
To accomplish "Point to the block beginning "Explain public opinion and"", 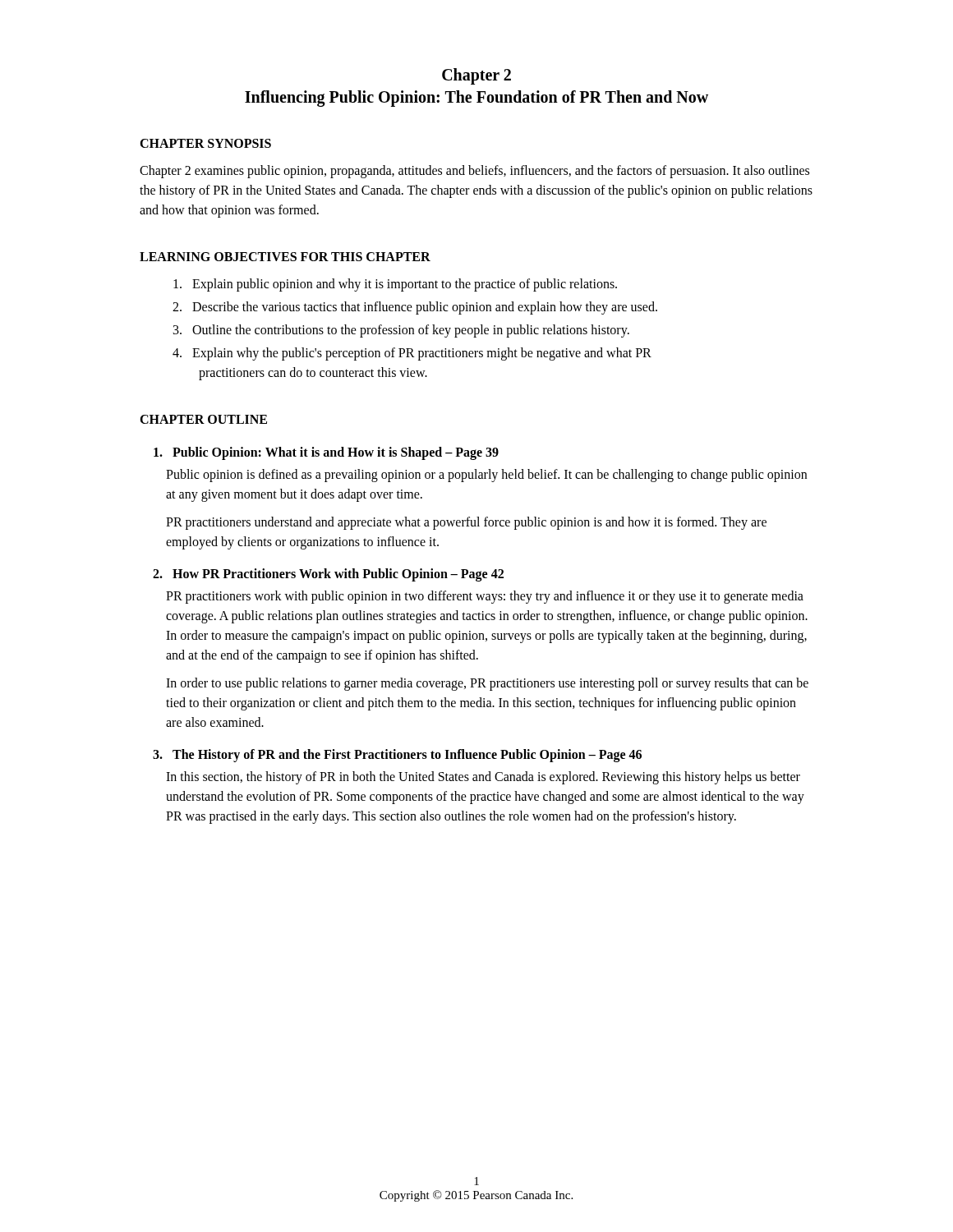I will pos(395,284).
